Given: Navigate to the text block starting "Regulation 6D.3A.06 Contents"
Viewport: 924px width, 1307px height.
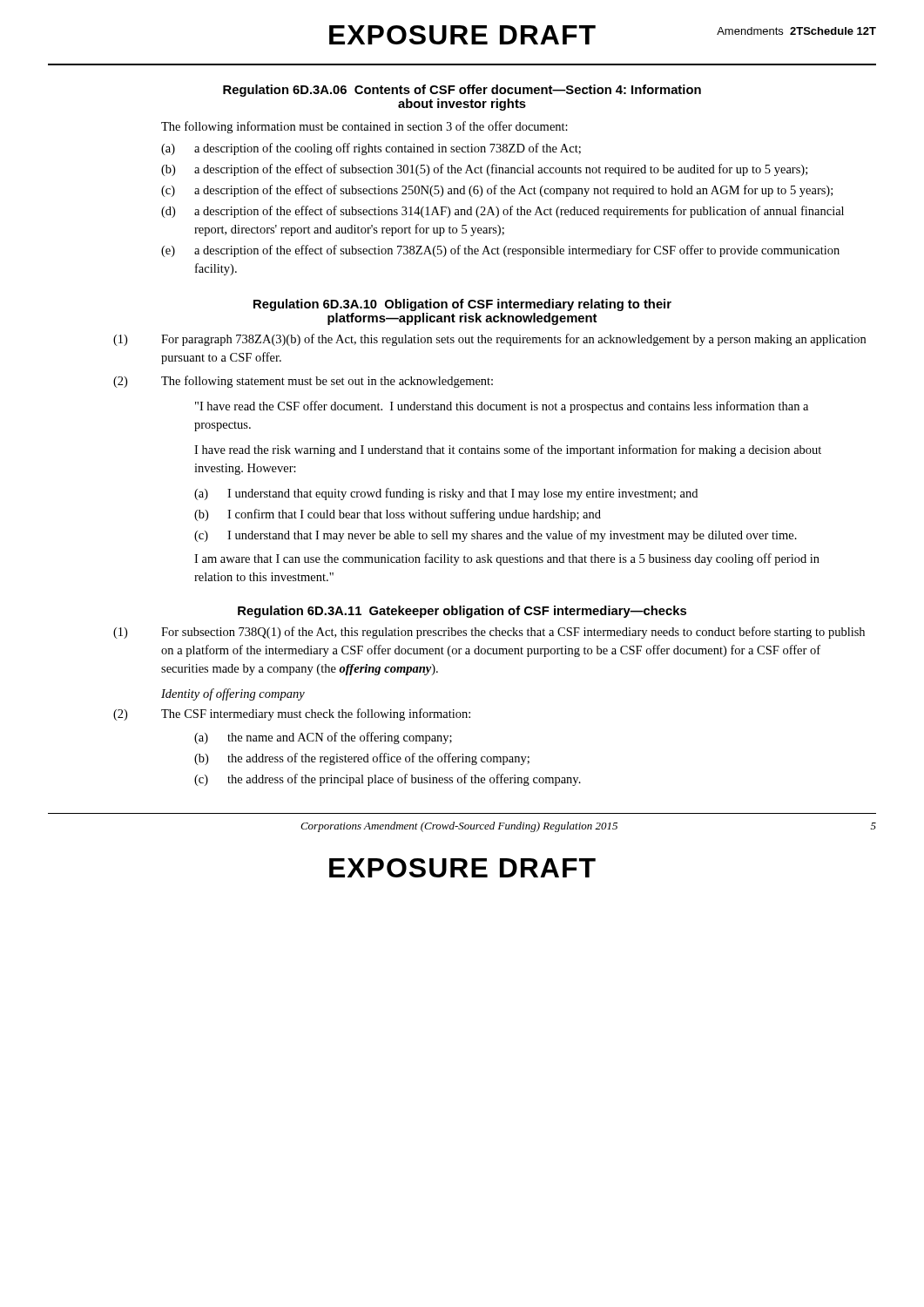Looking at the screenshot, I should pos(462,97).
